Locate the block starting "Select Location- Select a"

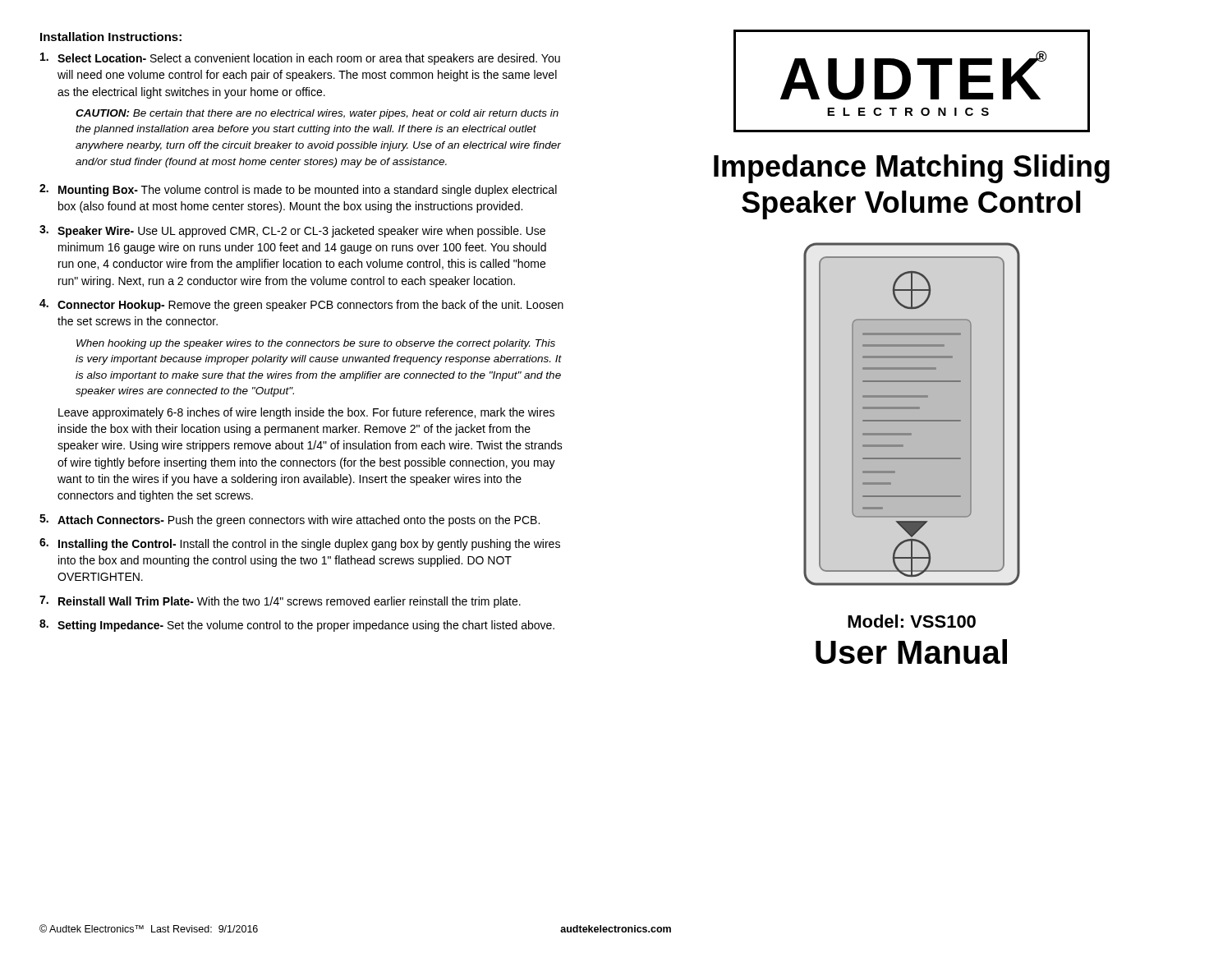pos(302,112)
